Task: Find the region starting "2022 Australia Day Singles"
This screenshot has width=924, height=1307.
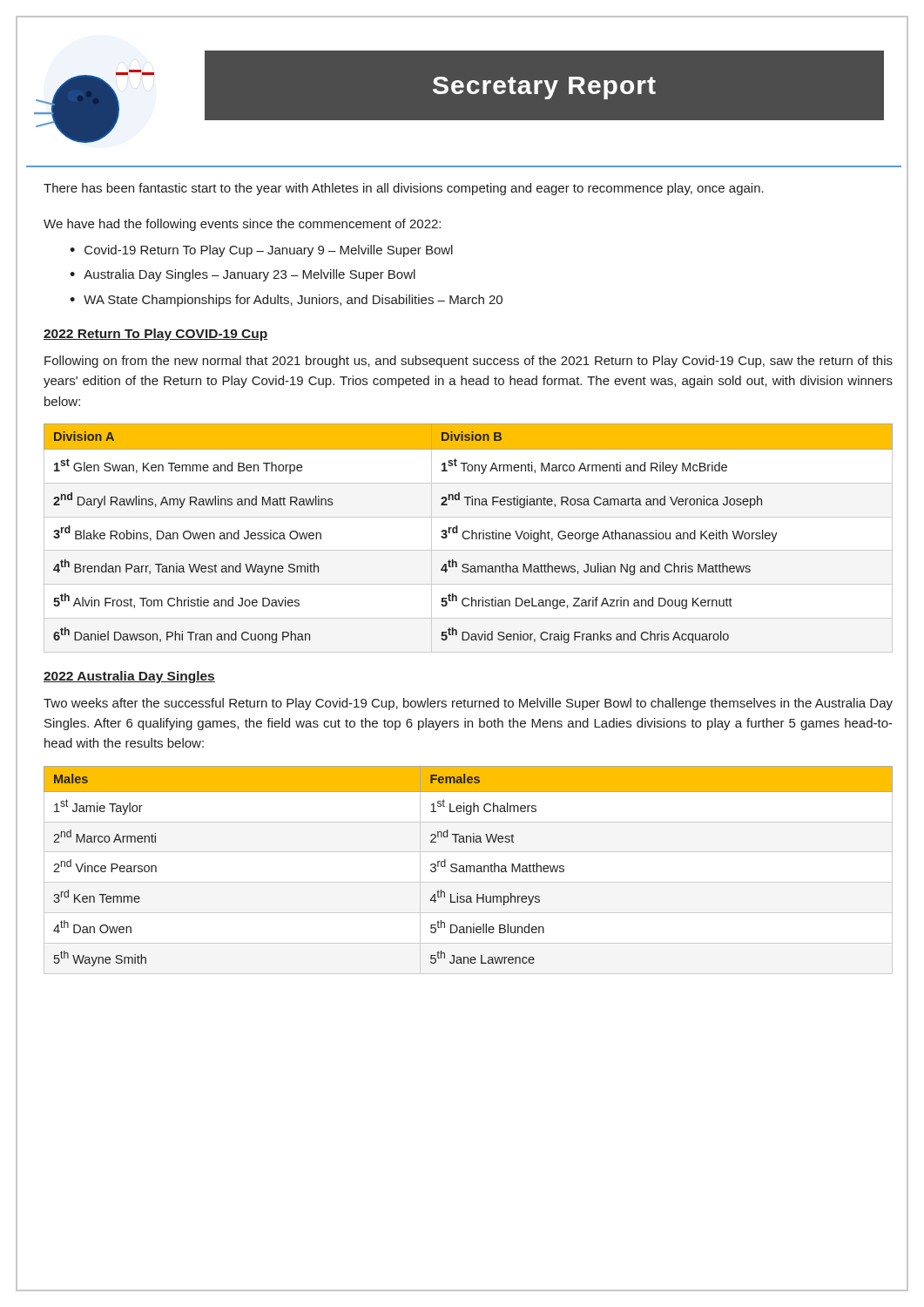Action: 129,676
